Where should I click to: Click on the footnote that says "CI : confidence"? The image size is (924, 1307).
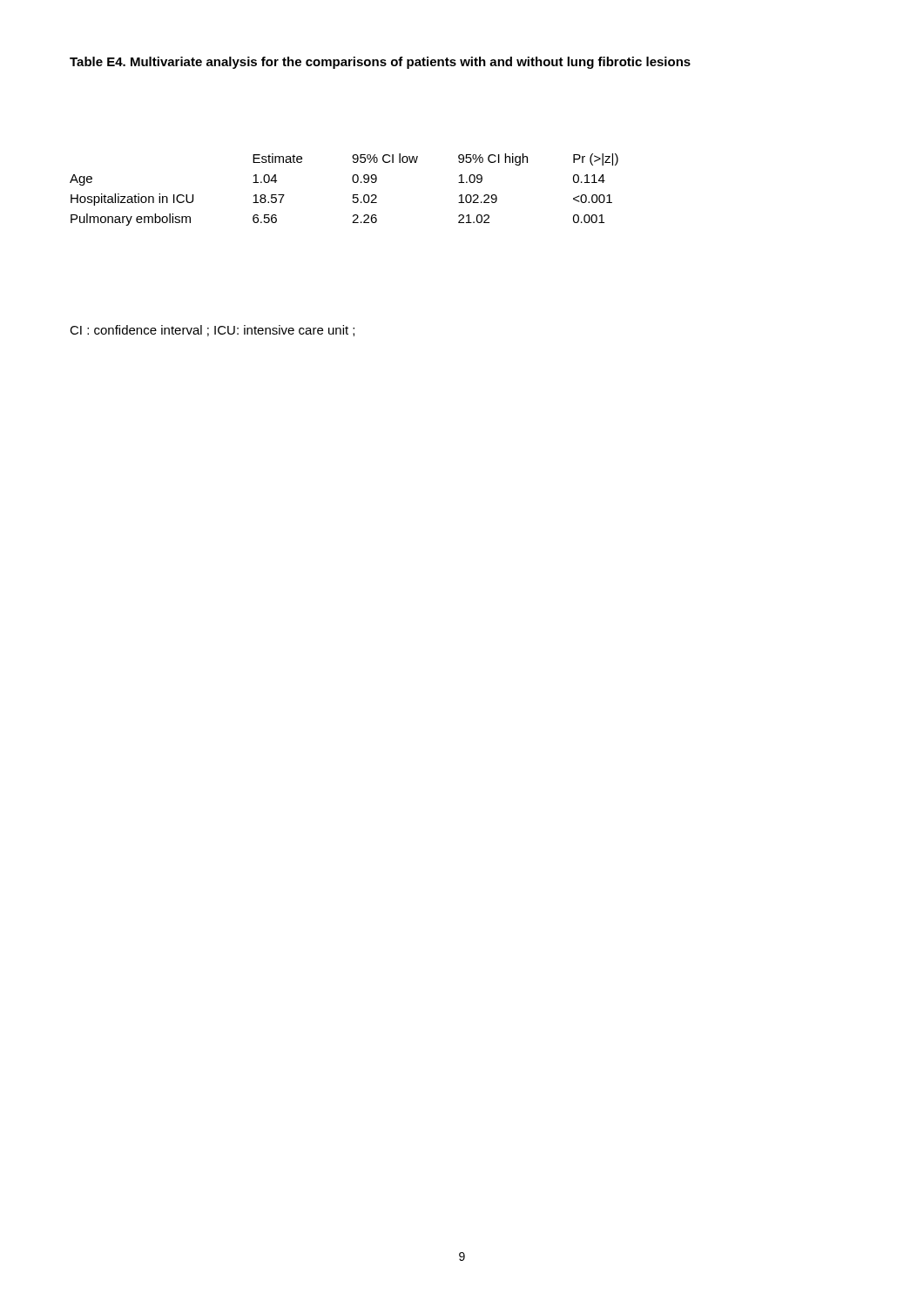pos(213,330)
